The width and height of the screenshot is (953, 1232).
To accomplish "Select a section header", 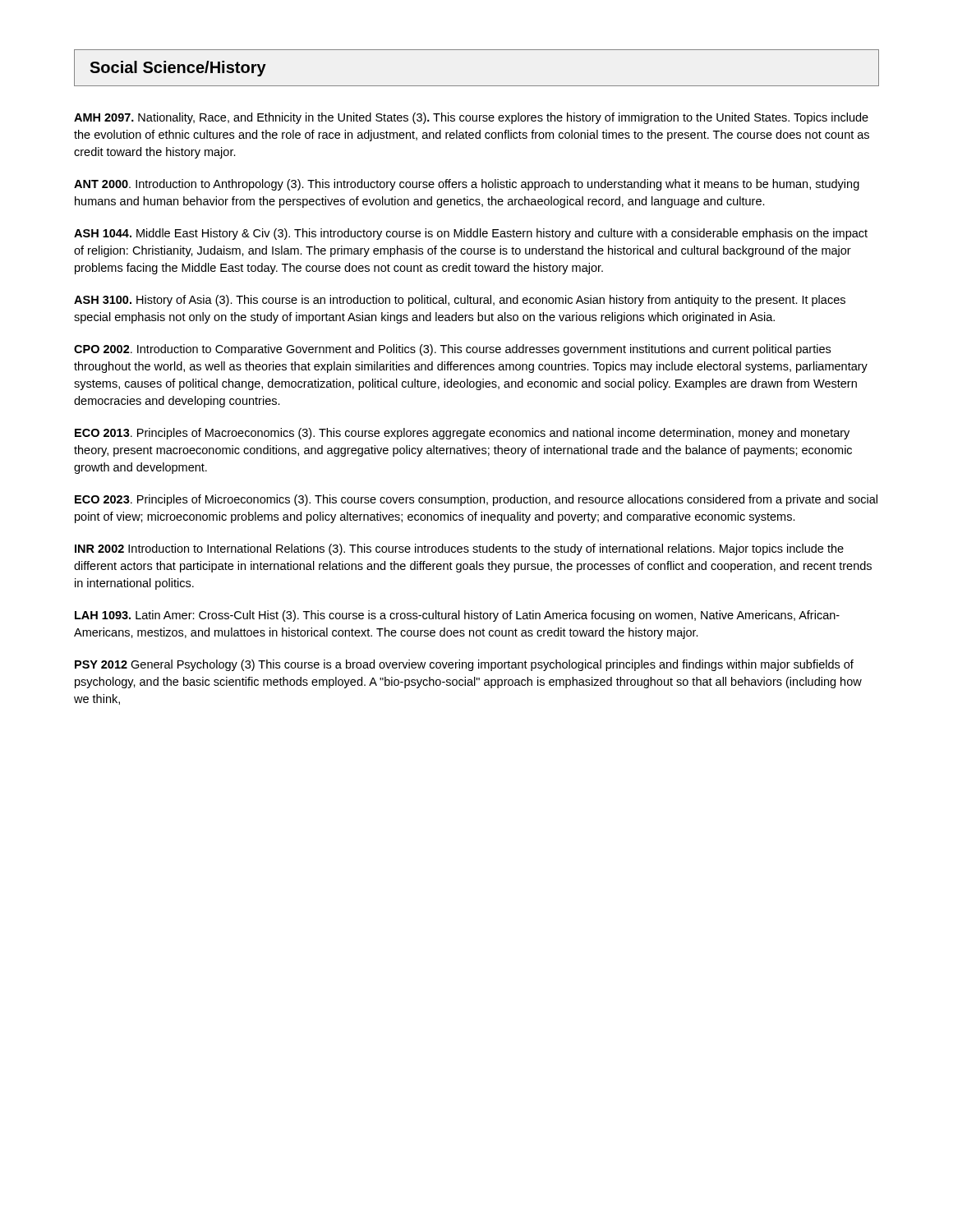I will [178, 67].
